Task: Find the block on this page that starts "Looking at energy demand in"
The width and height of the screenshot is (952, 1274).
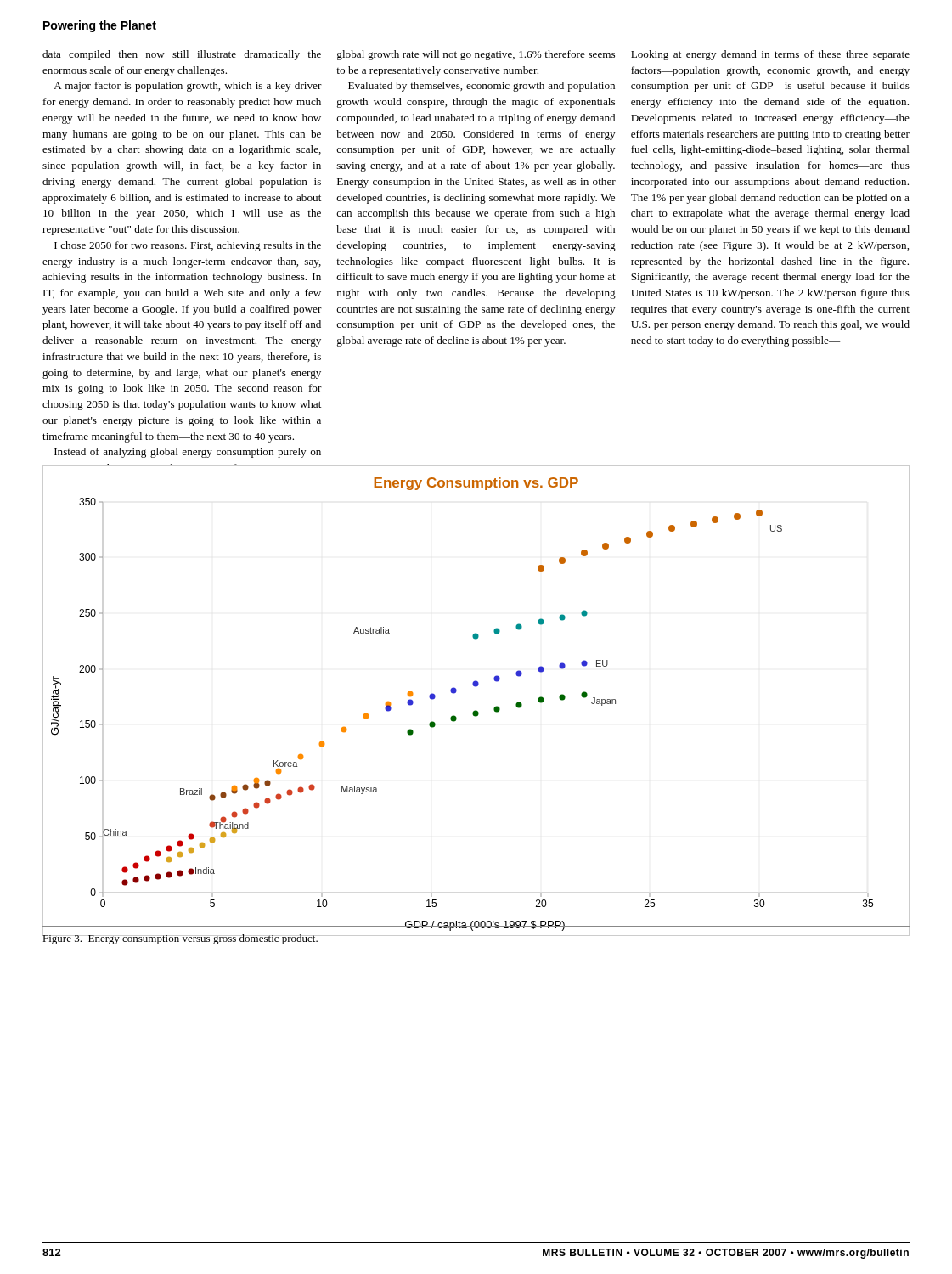Action: click(x=770, y=198)
